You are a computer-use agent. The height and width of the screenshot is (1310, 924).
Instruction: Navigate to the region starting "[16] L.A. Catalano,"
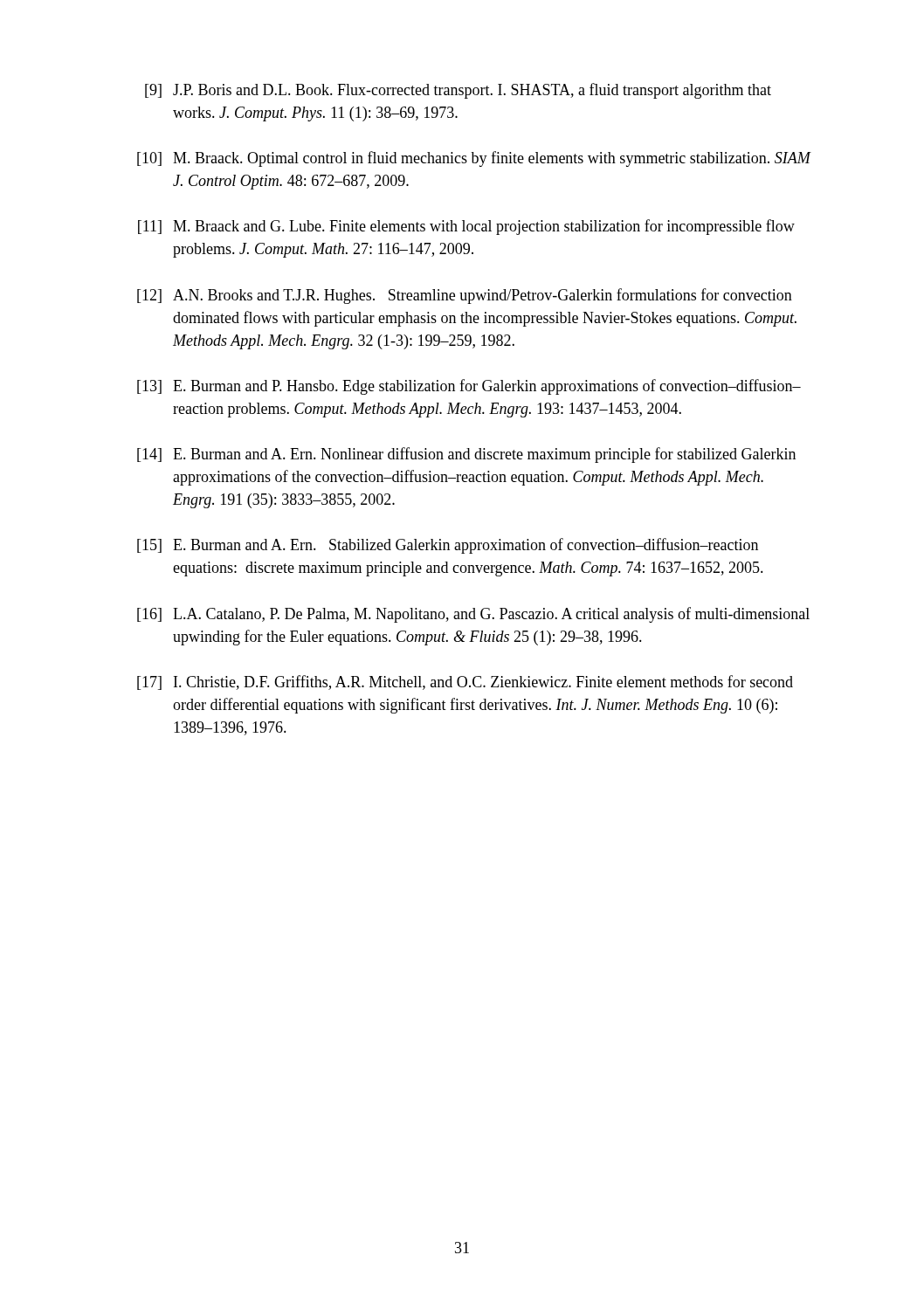click(x=462, y=625)
